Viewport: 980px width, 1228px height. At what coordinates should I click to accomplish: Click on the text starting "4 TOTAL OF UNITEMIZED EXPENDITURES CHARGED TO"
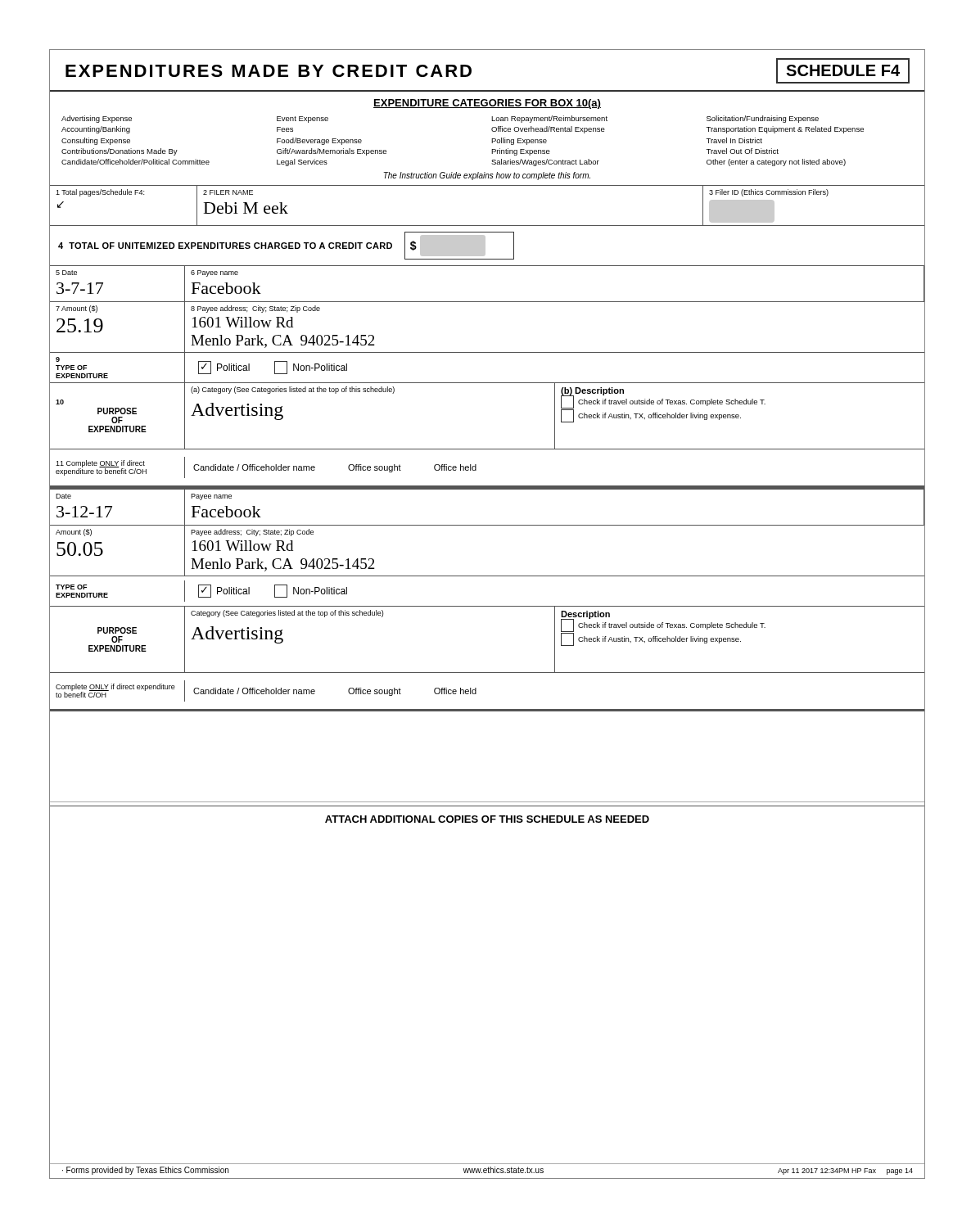point(286,246)
